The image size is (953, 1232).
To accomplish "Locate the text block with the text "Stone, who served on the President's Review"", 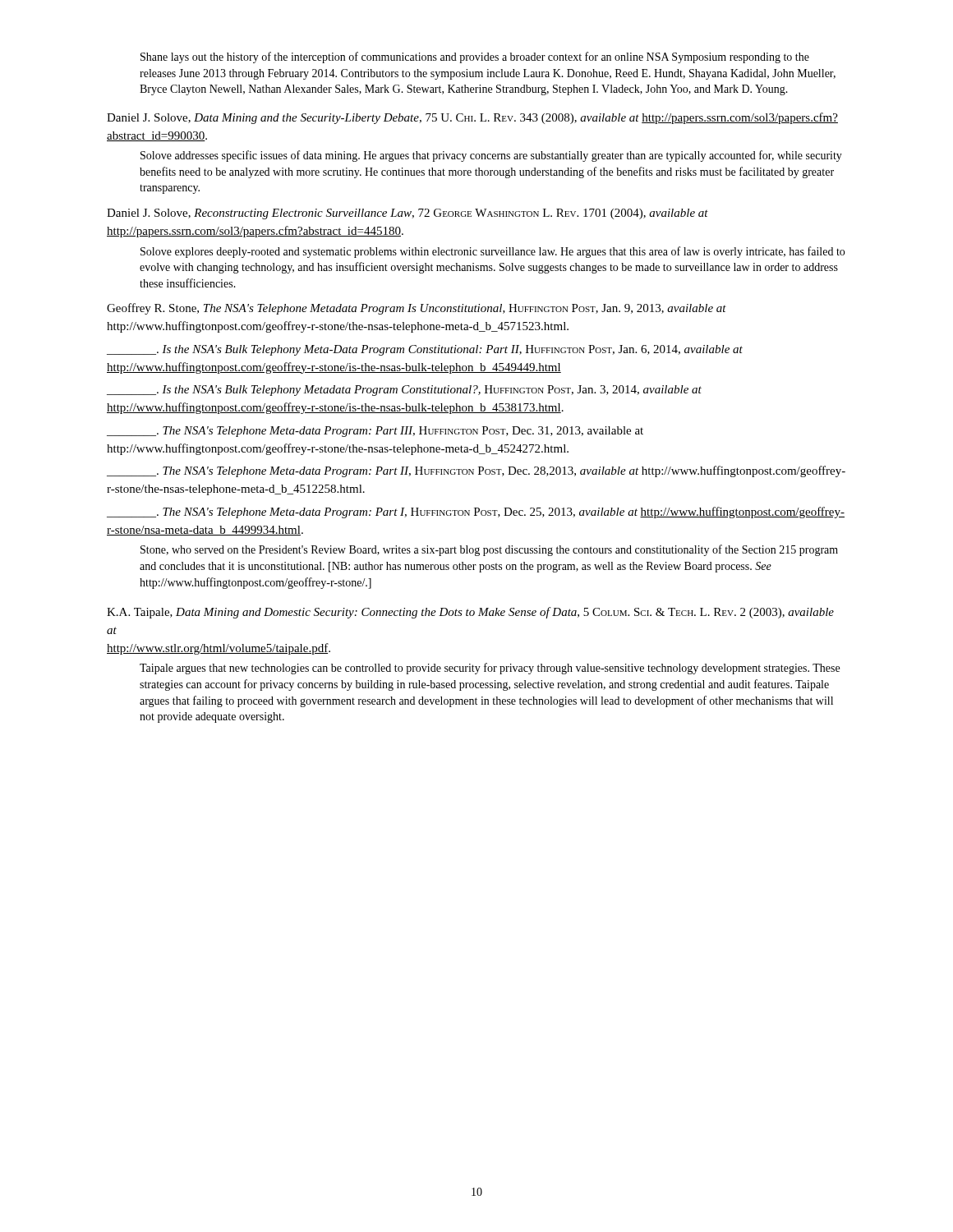I will 489,566.
